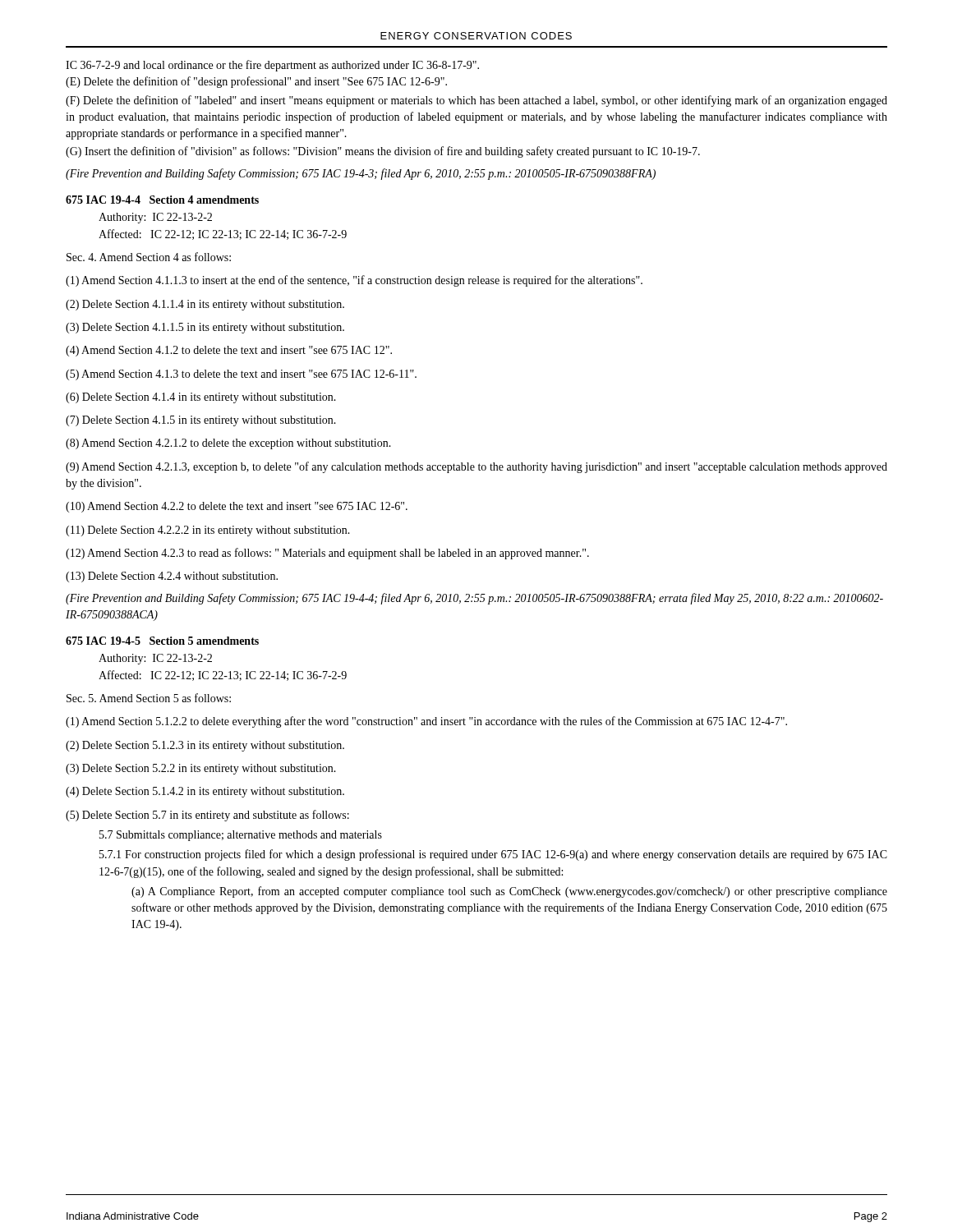Point to the block beginning "(5) Delete Section 5.7 in its entirety"
Image resolution: width=953 pixels, height=1232 pixels.
(x=208, y=815)
